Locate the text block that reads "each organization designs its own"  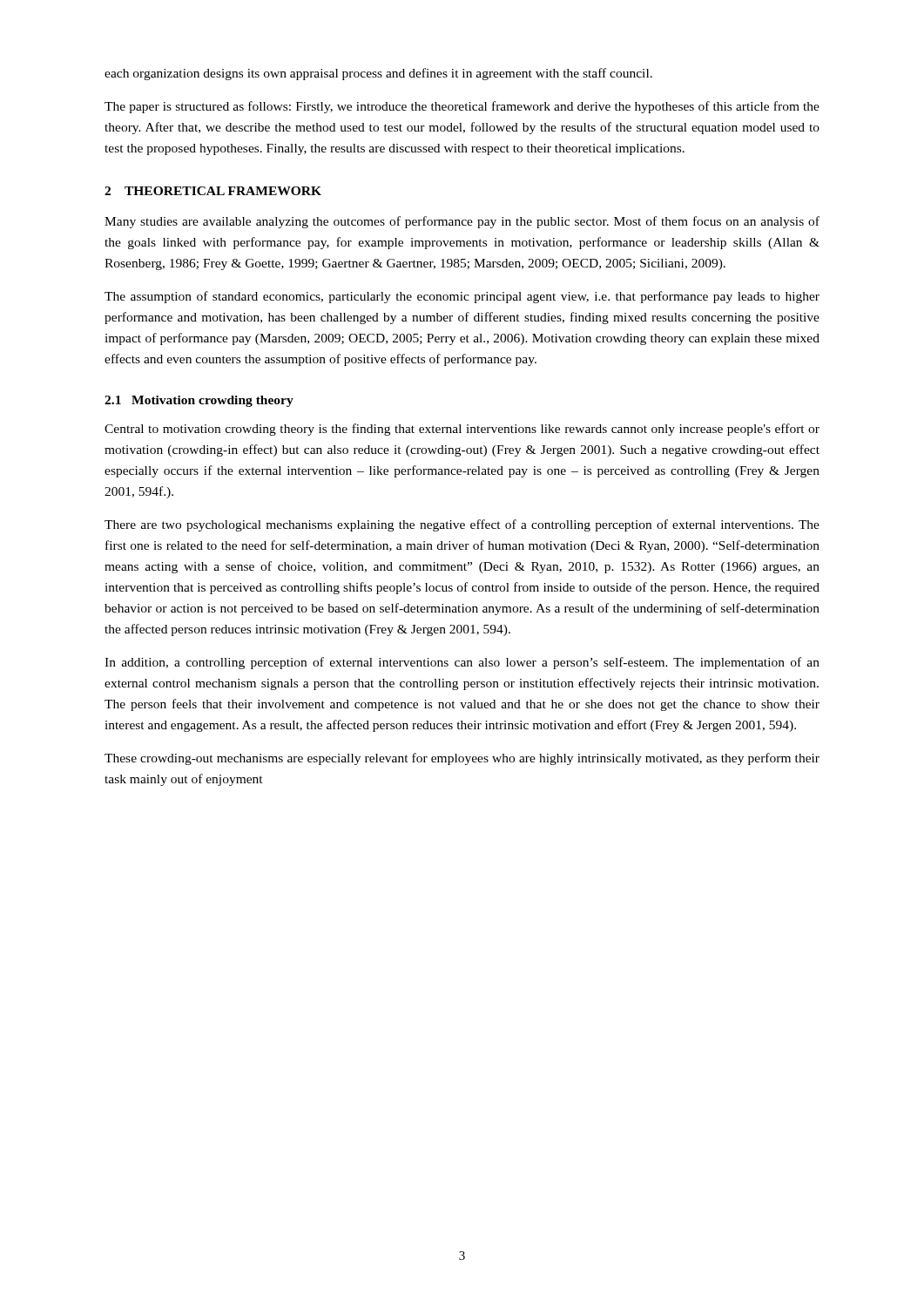pyautogui.click(x=462, y=73)
